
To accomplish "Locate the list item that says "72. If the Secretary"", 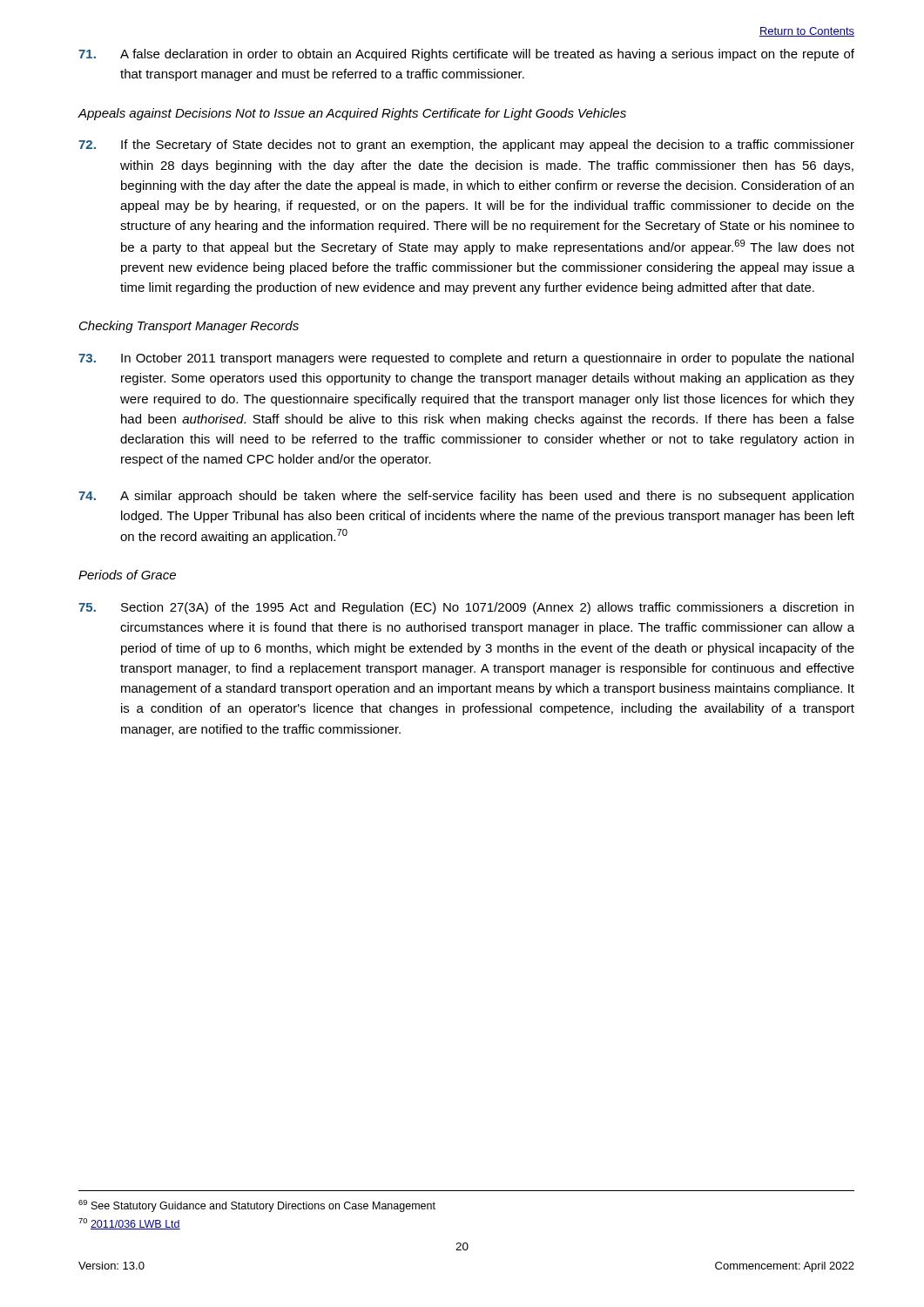I will point(466,216).
